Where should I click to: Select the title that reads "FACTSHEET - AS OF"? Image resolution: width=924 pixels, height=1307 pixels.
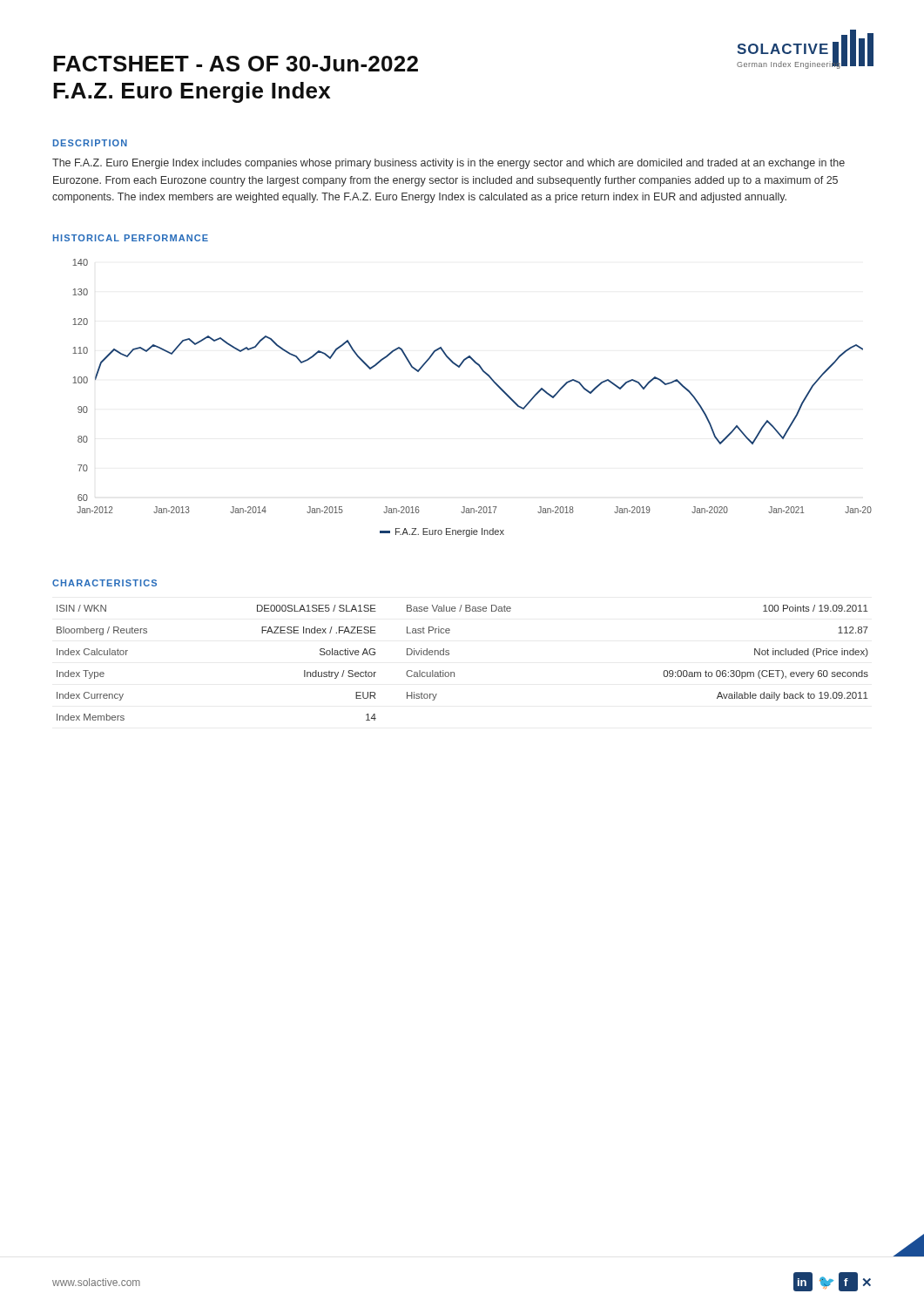(231, 61)
